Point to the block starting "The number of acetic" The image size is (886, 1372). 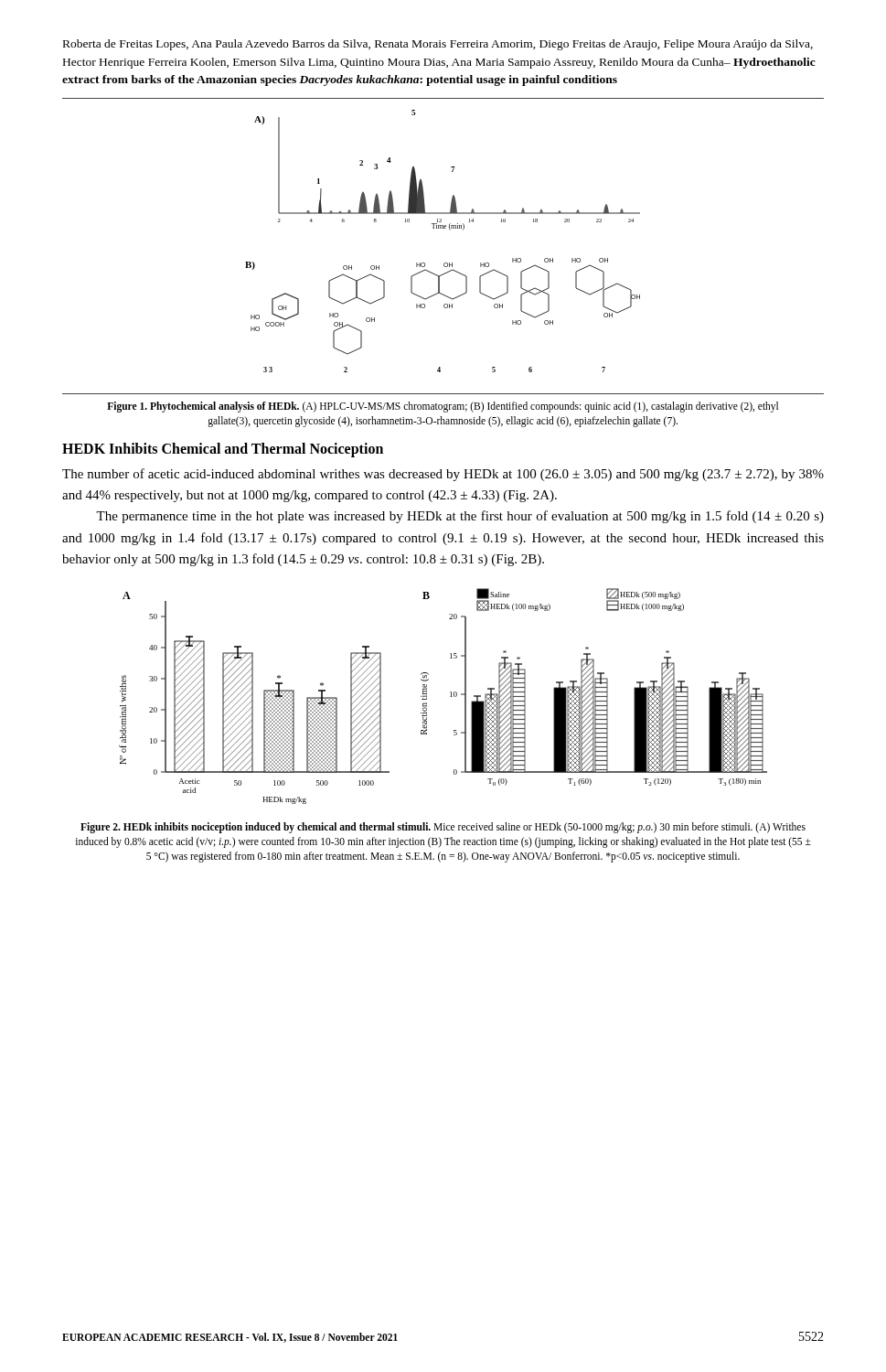click(x=443, y=484)
